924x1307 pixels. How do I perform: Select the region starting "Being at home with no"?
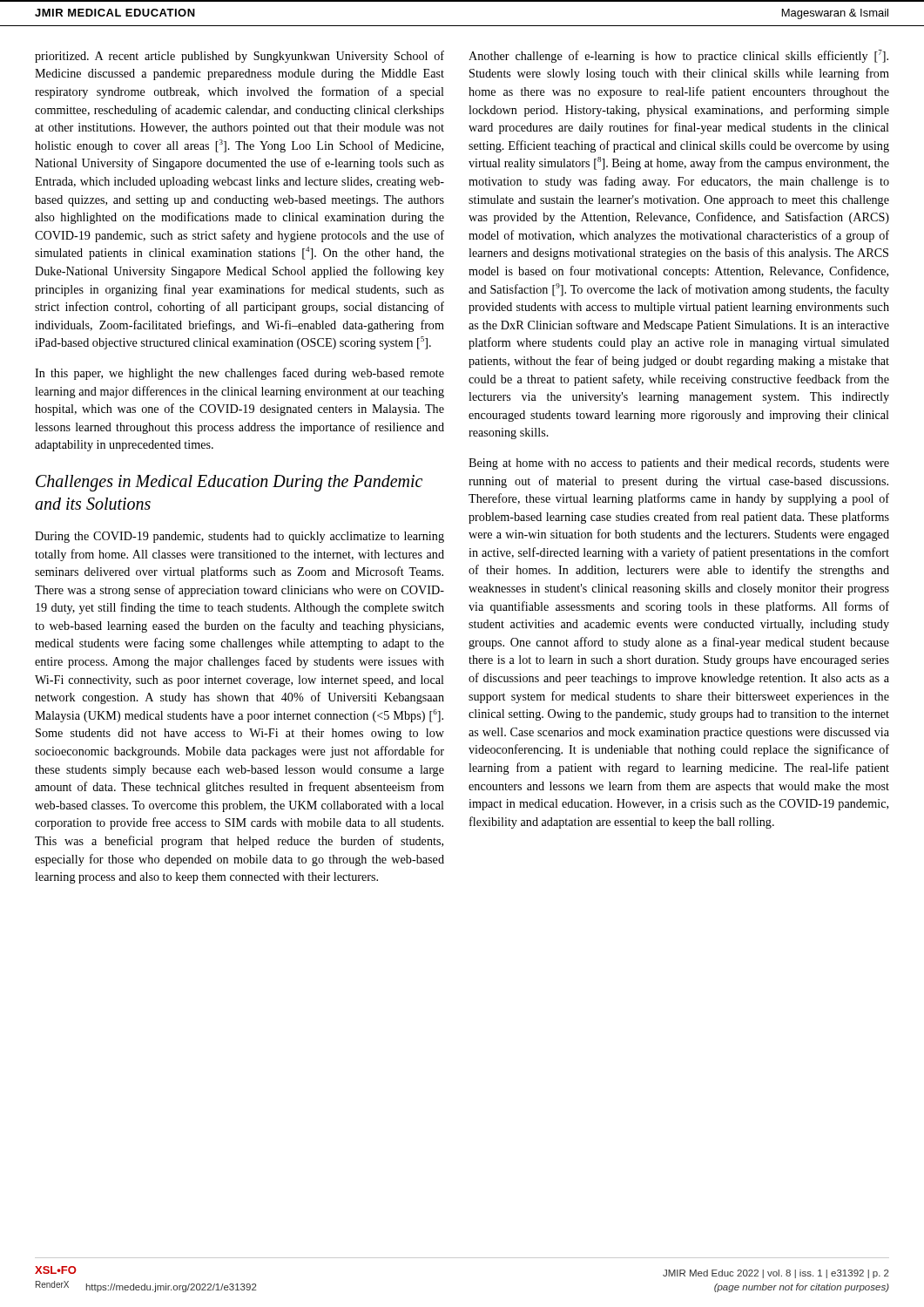pos(679,642)
